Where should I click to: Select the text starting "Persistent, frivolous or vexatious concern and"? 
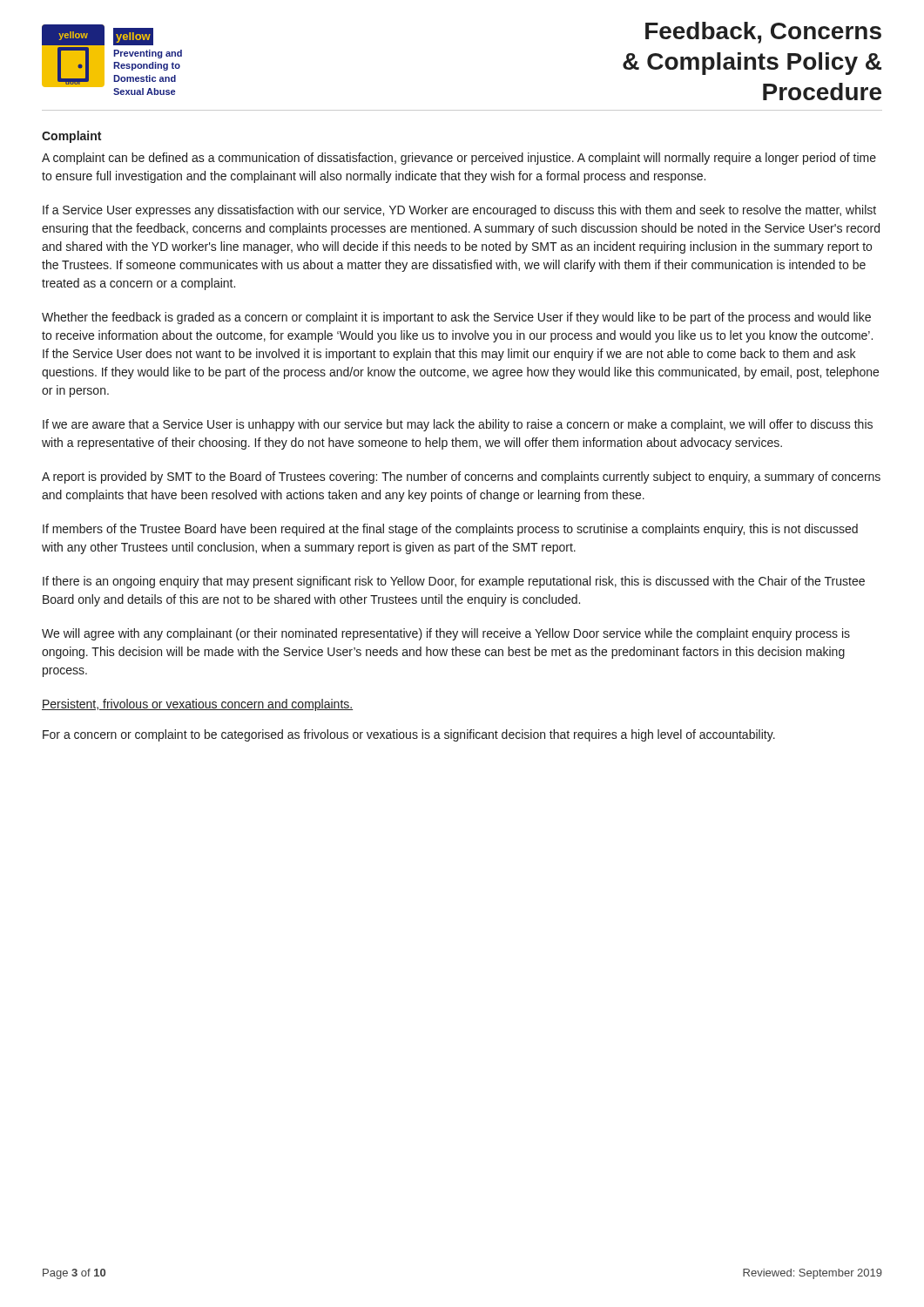[197, 704]
